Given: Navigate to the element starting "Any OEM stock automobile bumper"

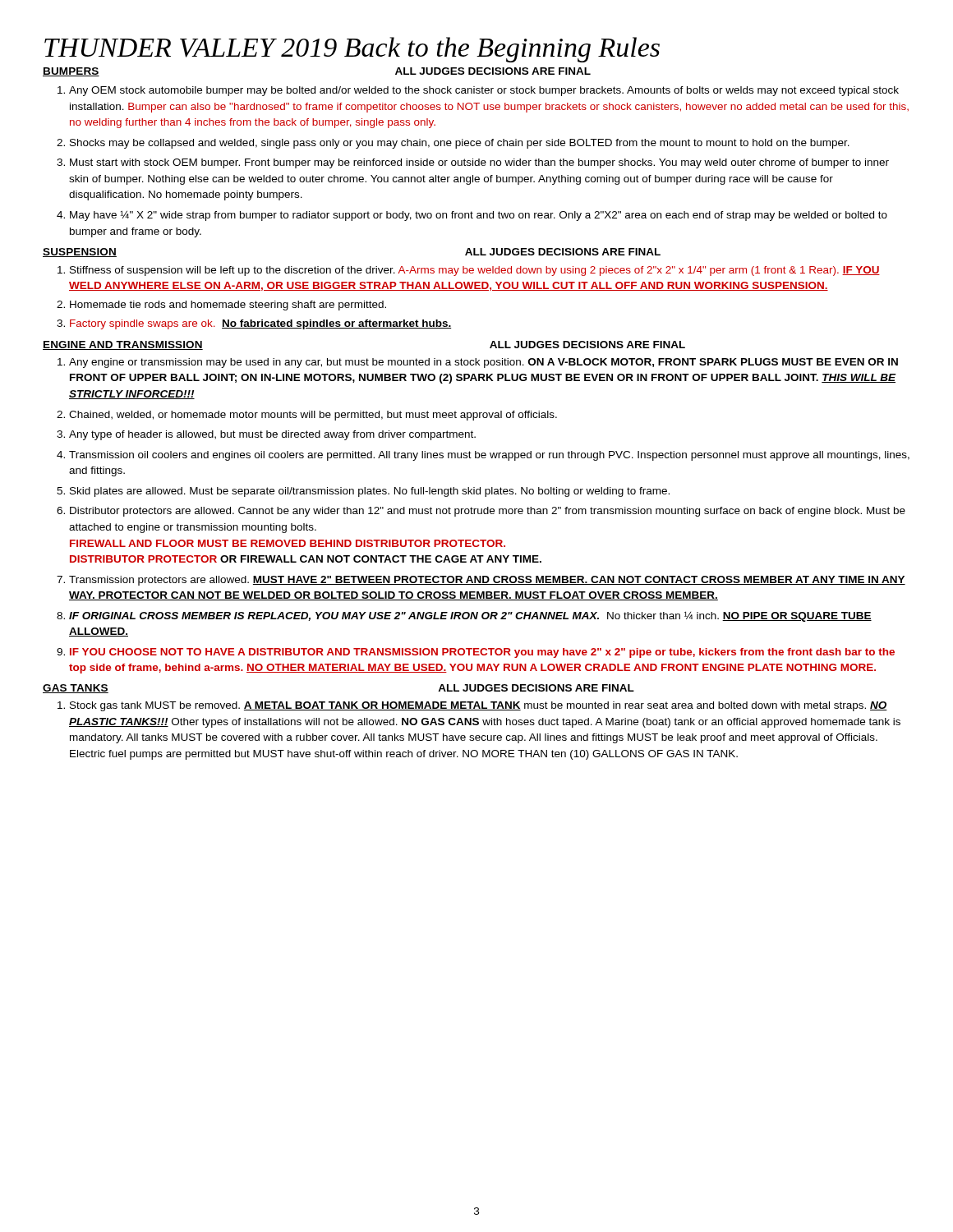Looking at the screenshot, I should [x=489, y=106].
